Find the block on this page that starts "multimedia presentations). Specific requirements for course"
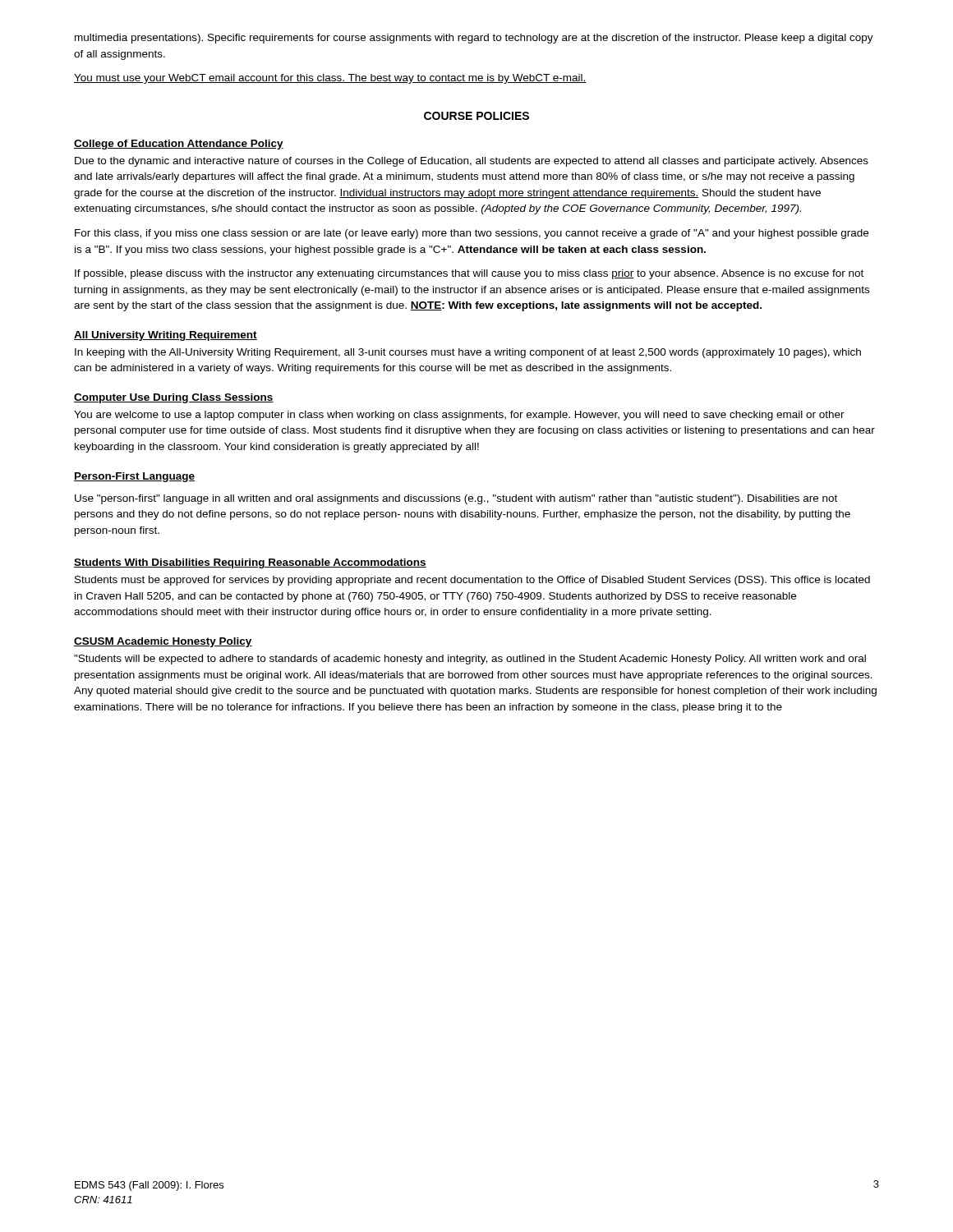Screen dimensions: 1232x953 click(x=473, y=45)
